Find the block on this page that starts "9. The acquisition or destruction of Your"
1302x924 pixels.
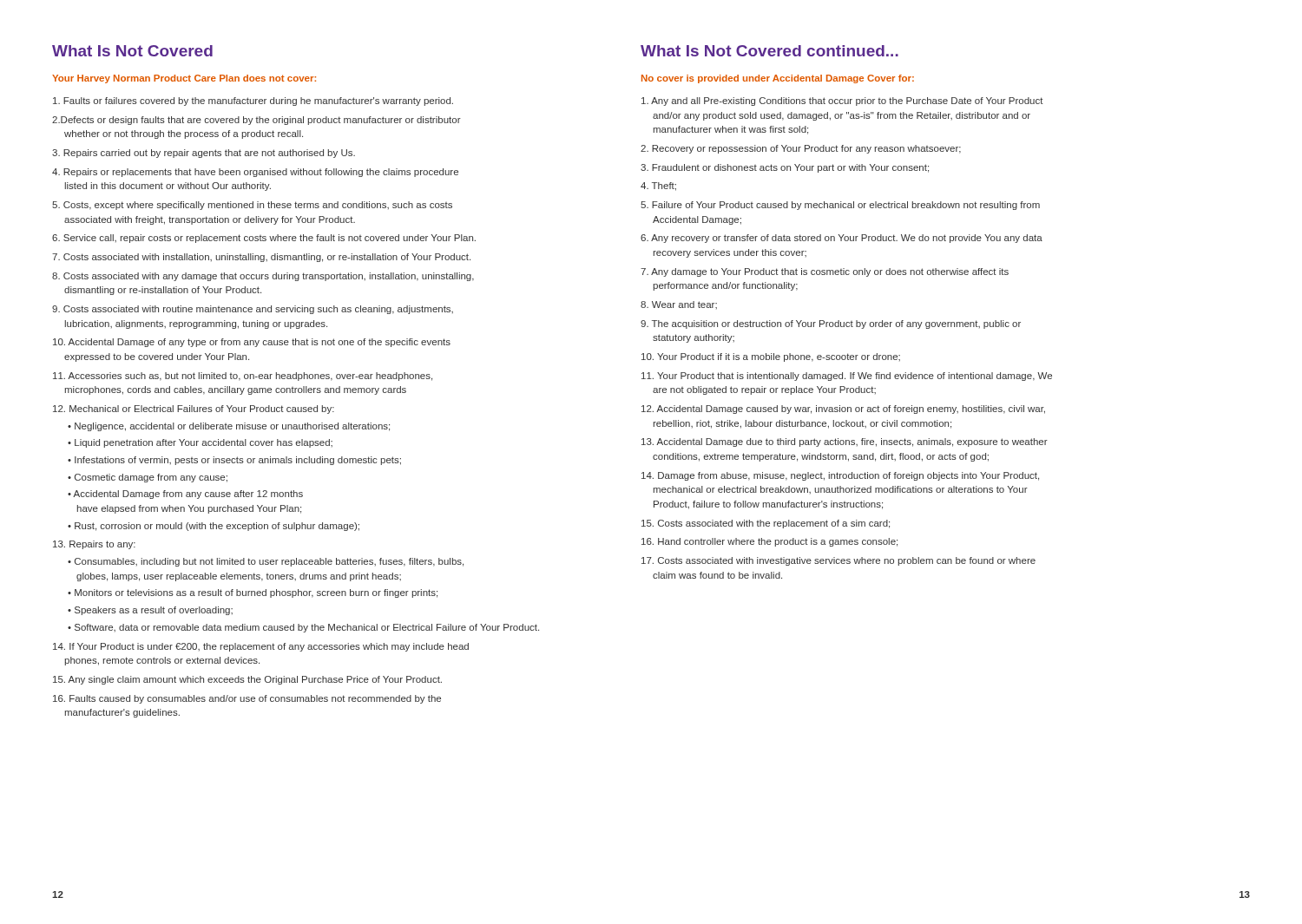(831, 331)
